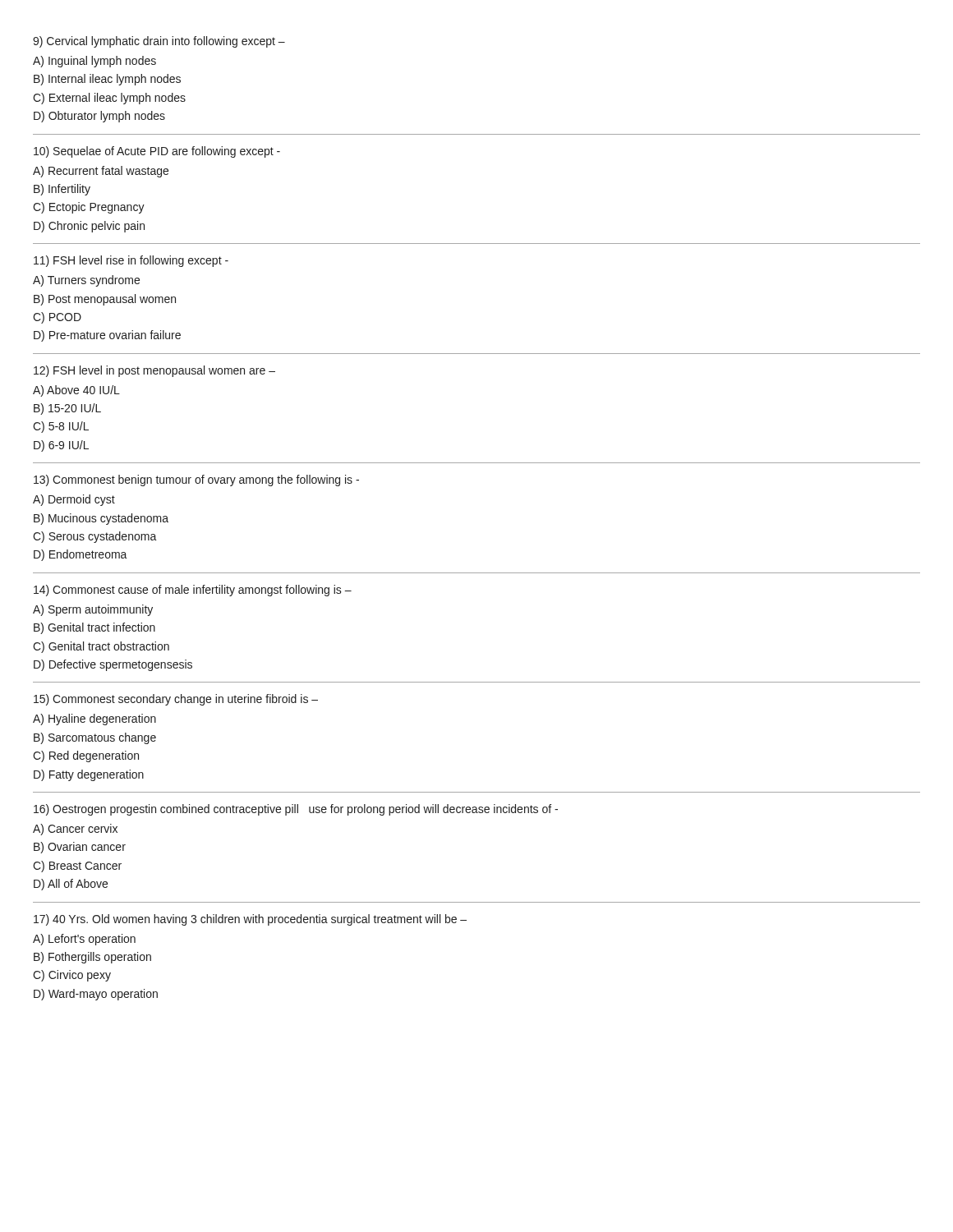The height and width of the screenshot is (1232, 953).
Task: Locate the list item with the text "13) Commonest benign tumour of"
Action: click(x=196, y=480)
